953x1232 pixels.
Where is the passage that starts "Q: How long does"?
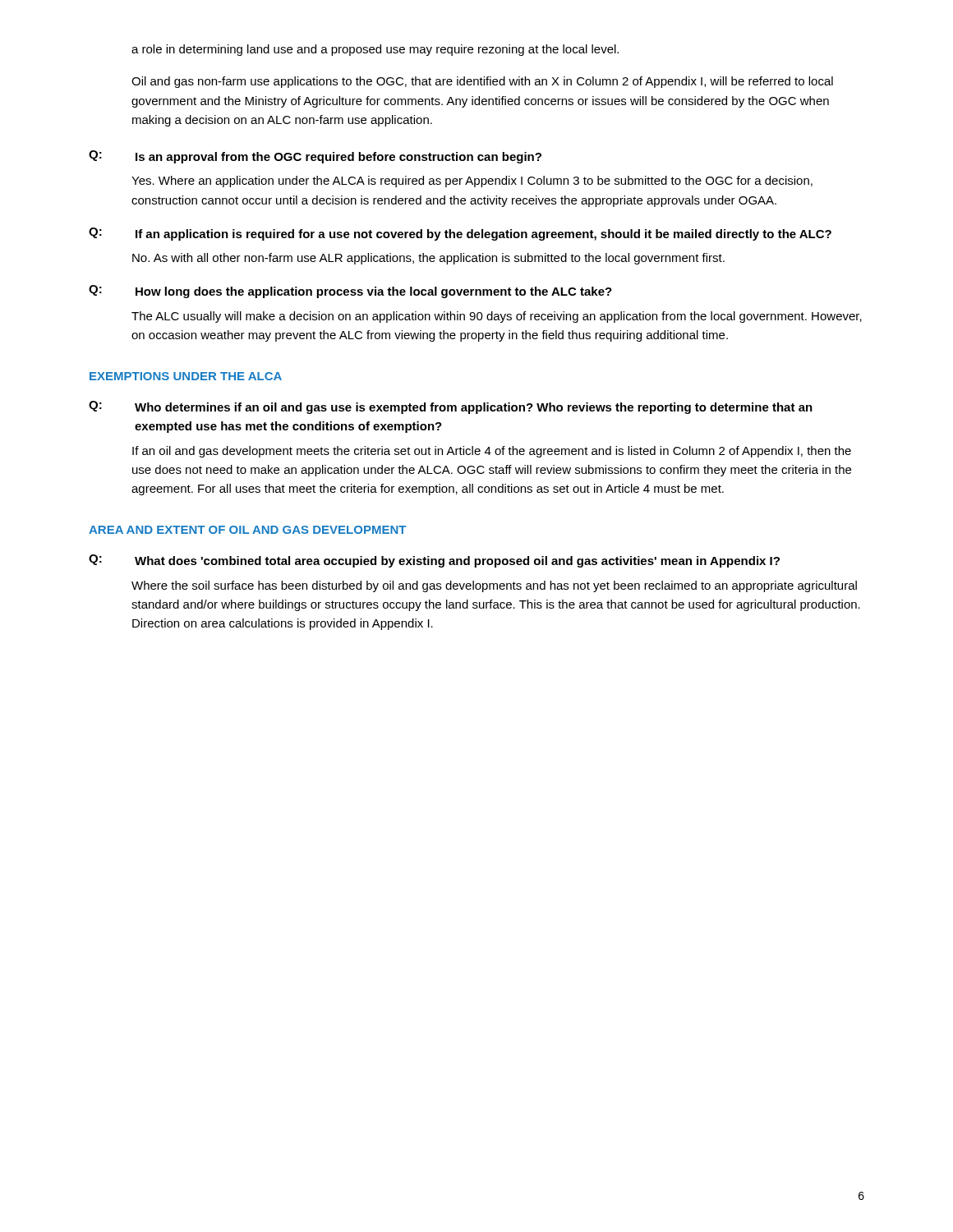coord(476,291)
